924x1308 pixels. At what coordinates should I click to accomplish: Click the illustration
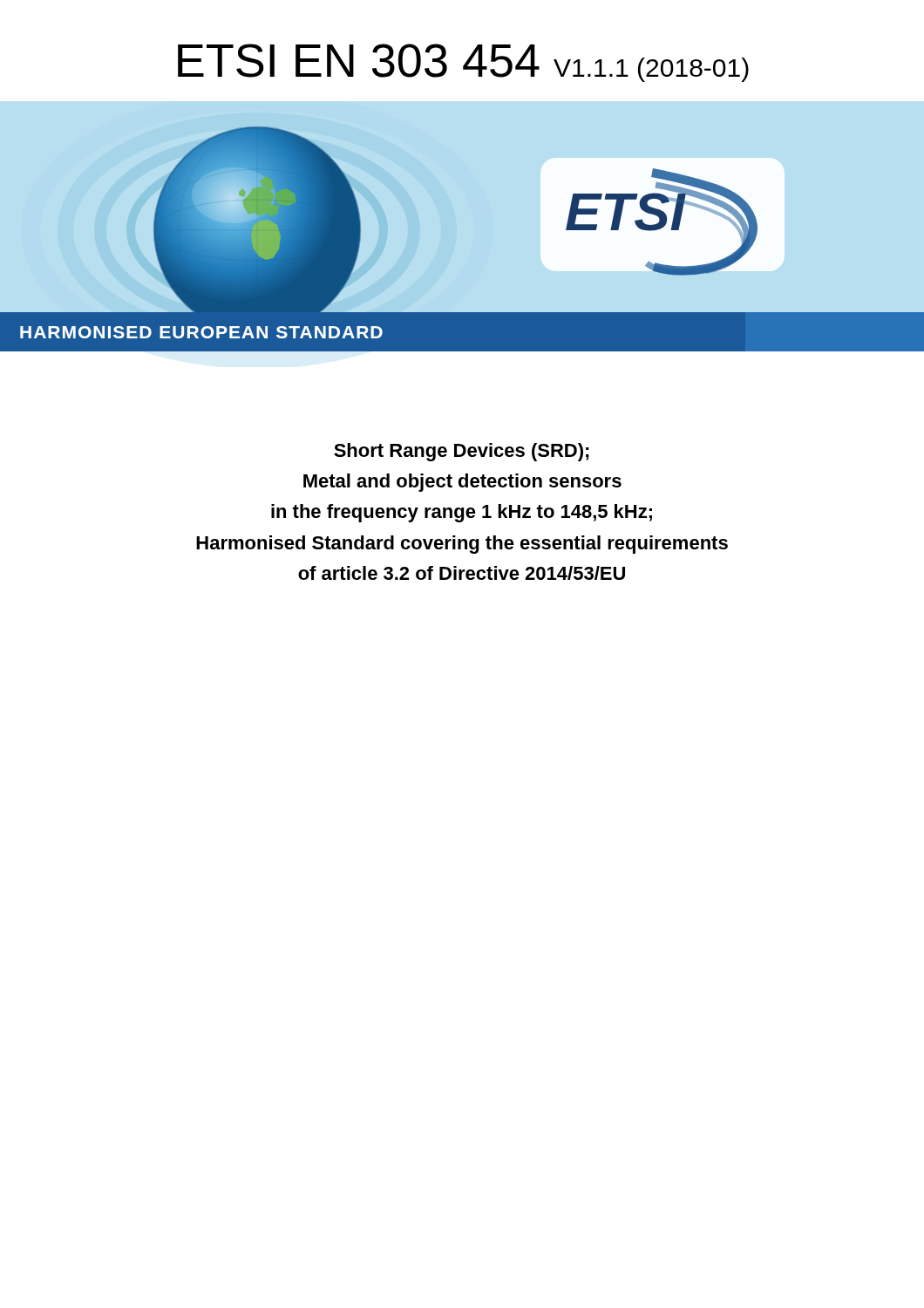pyautogui.click(x=462, y=234)
